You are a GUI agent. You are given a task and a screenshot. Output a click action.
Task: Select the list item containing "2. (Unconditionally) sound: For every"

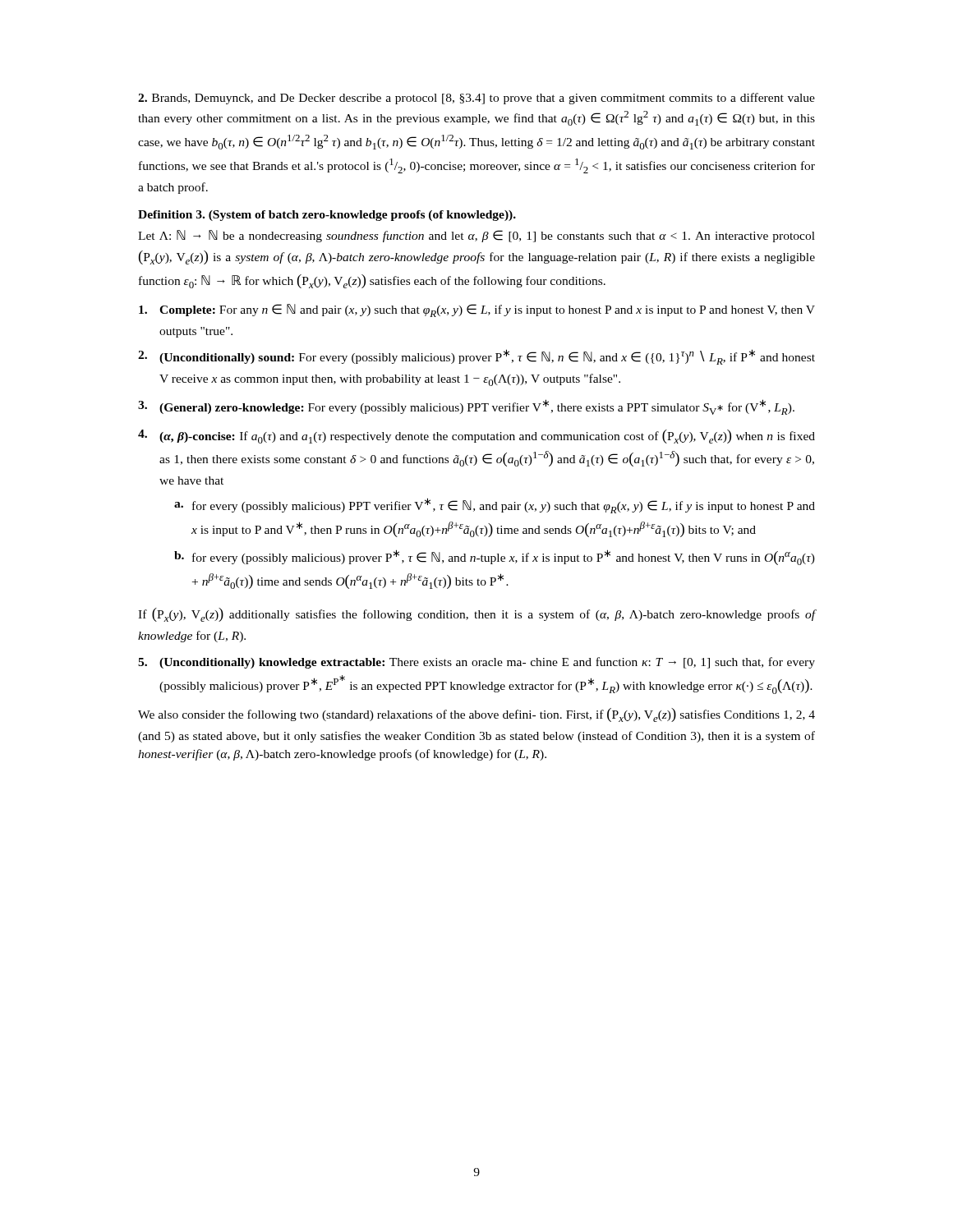(476, 368)
